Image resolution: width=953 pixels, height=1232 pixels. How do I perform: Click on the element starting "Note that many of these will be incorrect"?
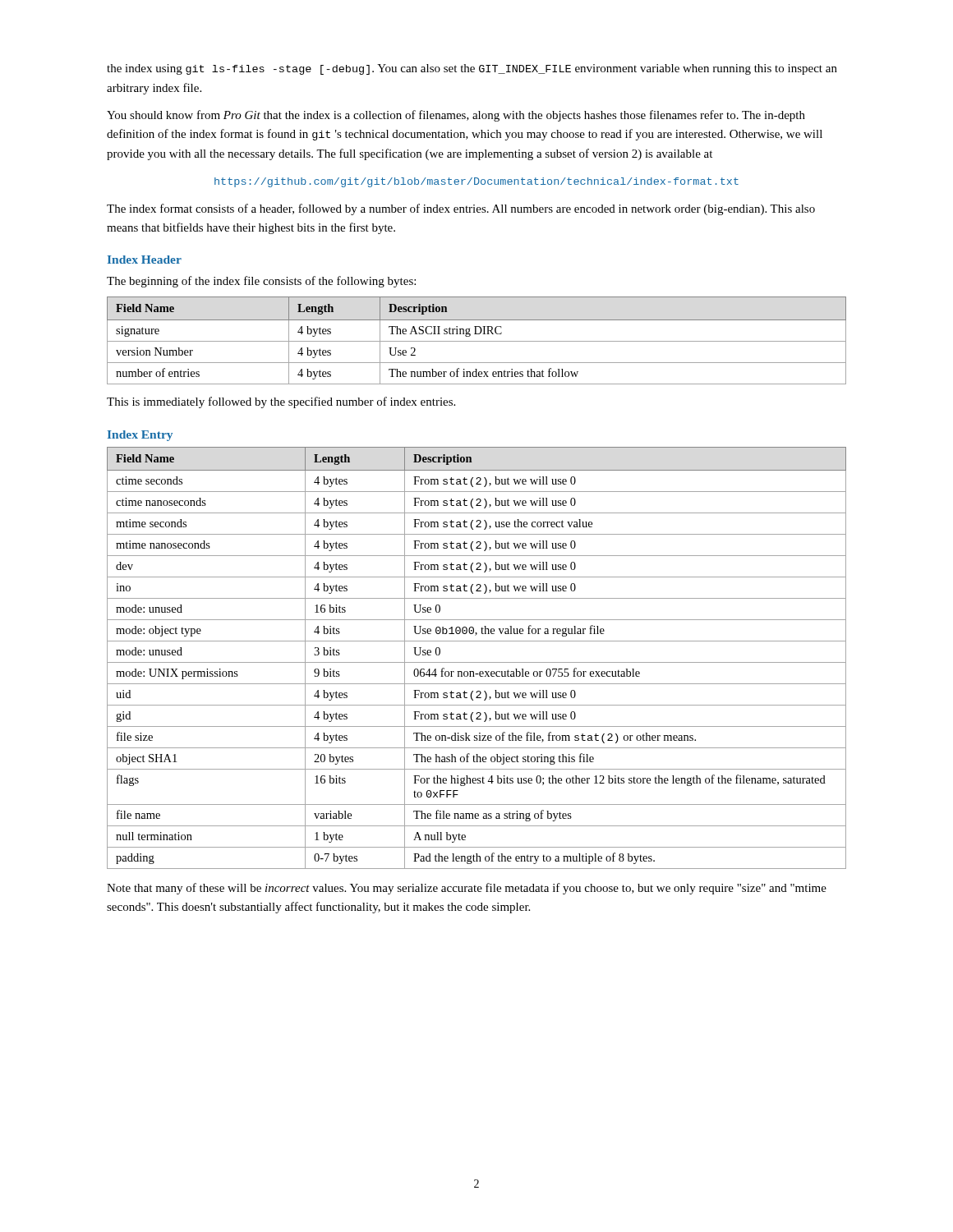[x=467, y=897]
